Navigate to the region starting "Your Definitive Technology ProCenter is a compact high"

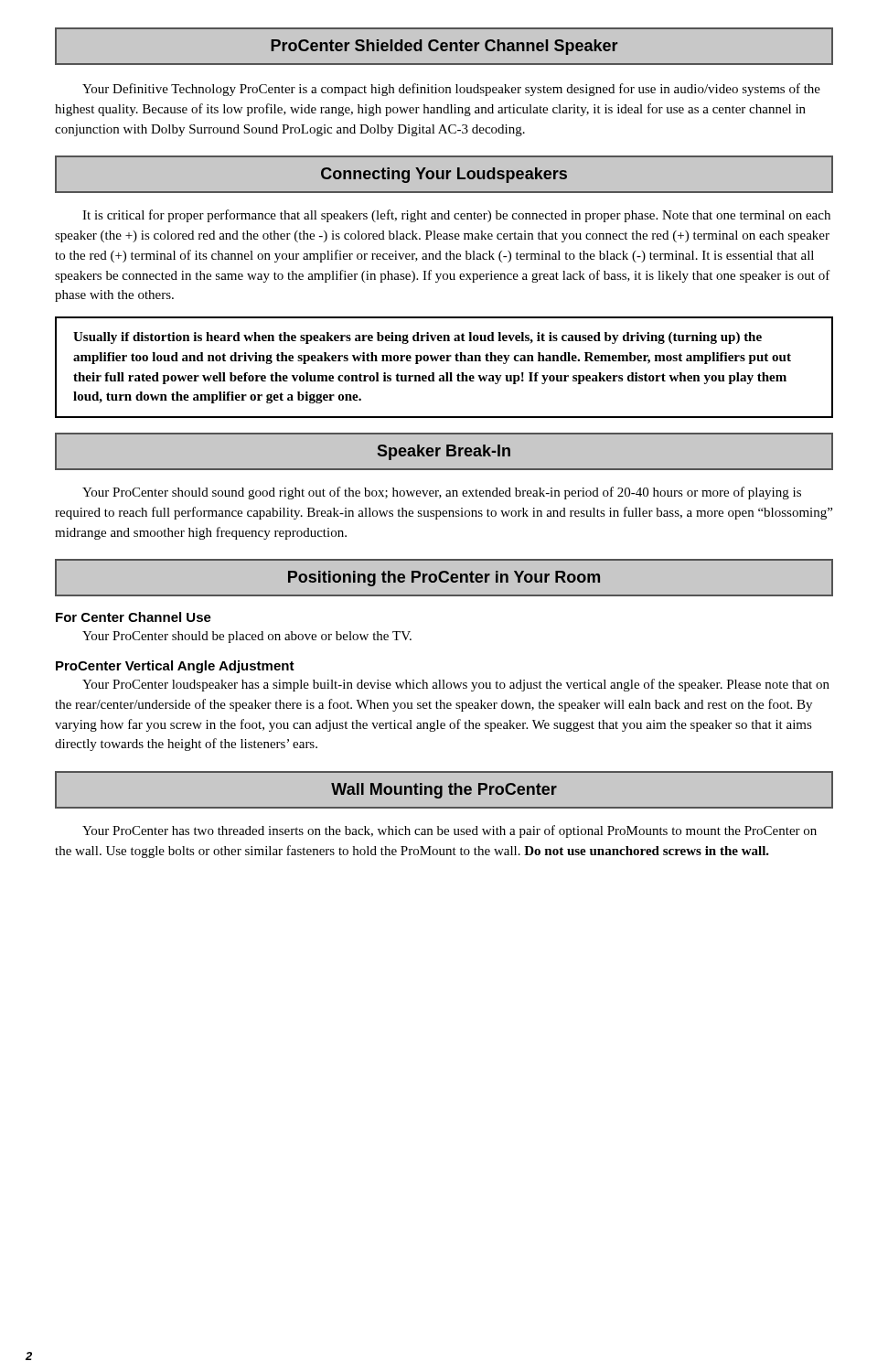click(x=444, y=109)
